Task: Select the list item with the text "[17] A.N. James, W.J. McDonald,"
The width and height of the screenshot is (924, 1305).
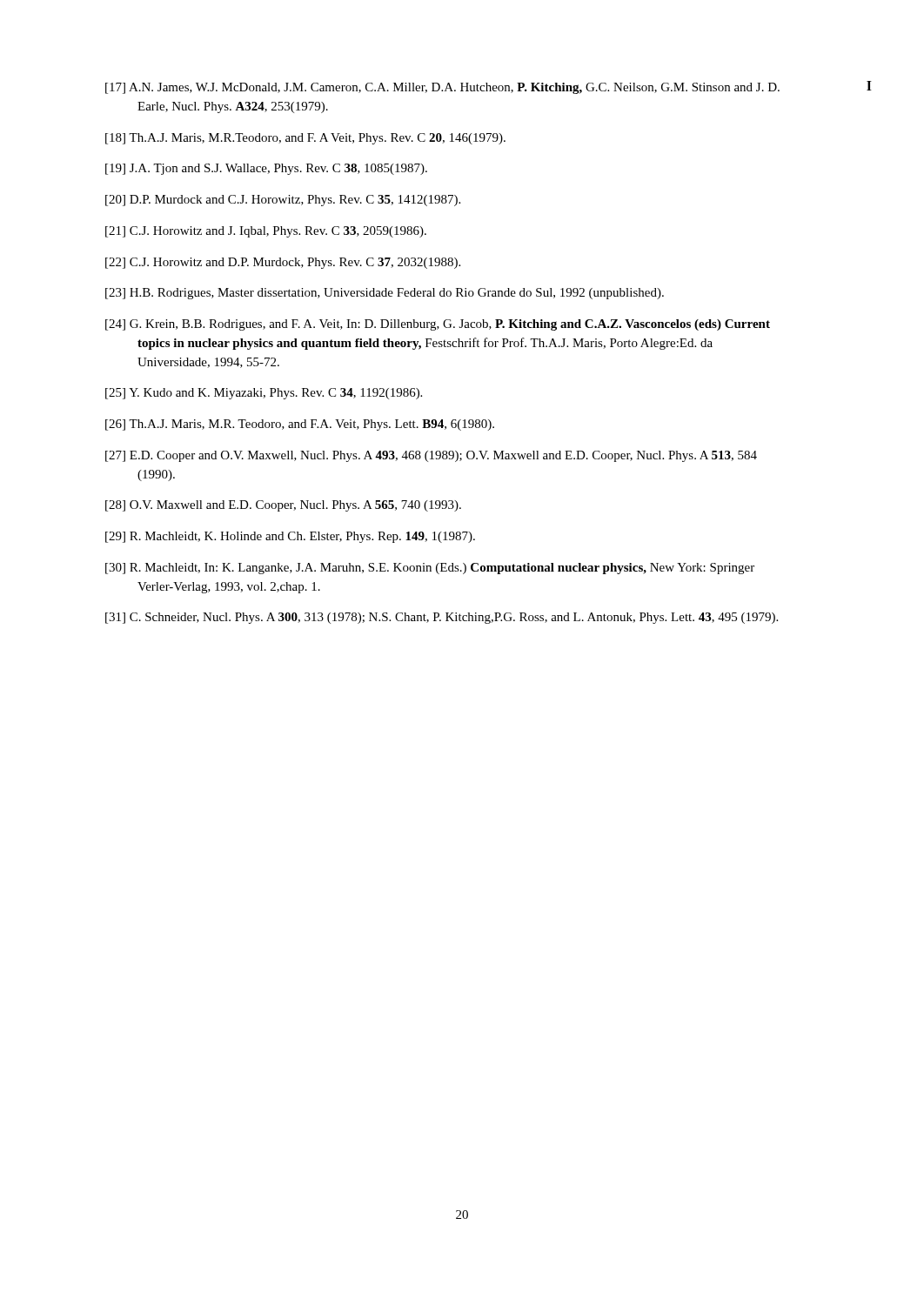Action: pos(442,96)
